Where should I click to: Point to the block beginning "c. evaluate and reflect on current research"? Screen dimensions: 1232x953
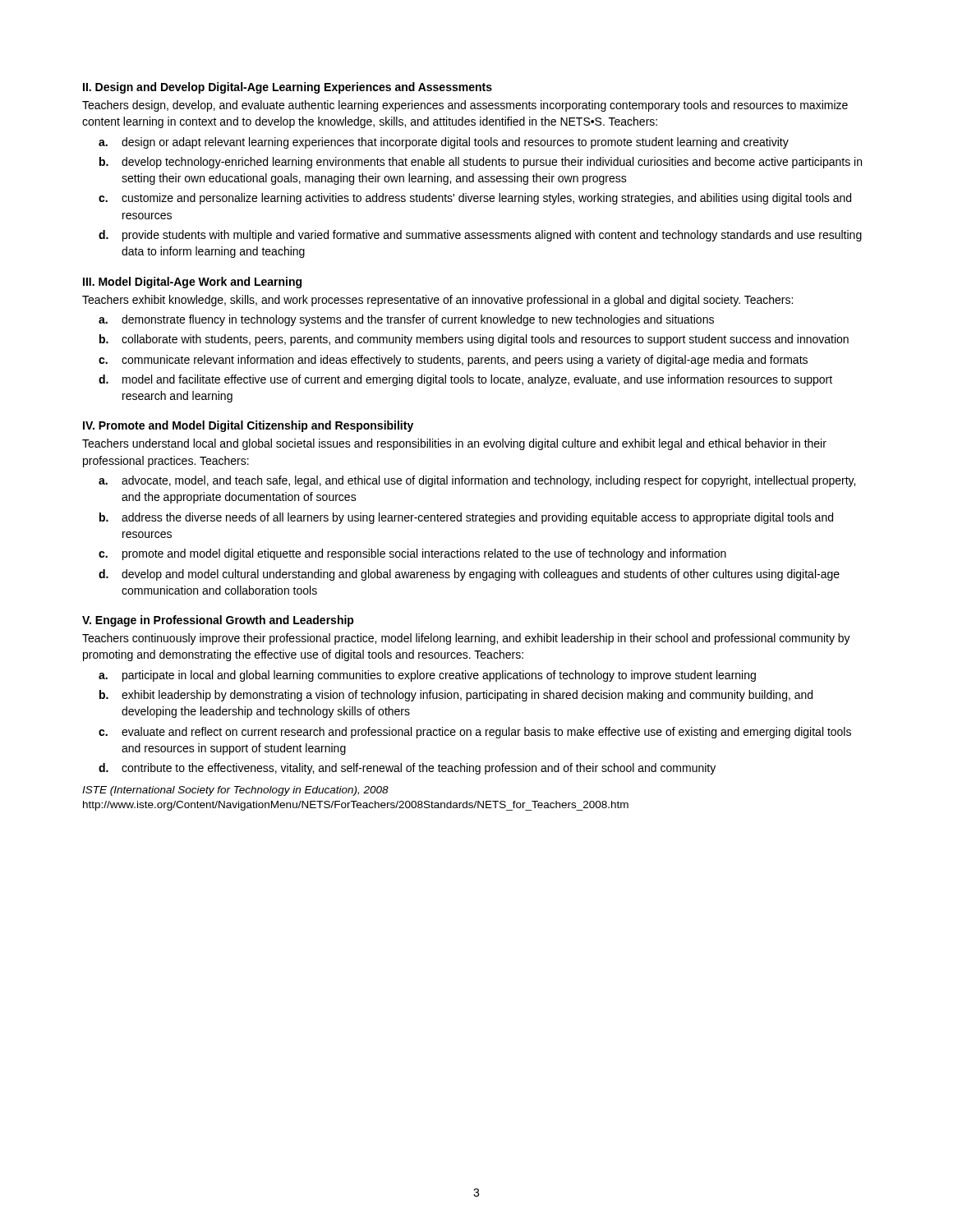[485, 740]
